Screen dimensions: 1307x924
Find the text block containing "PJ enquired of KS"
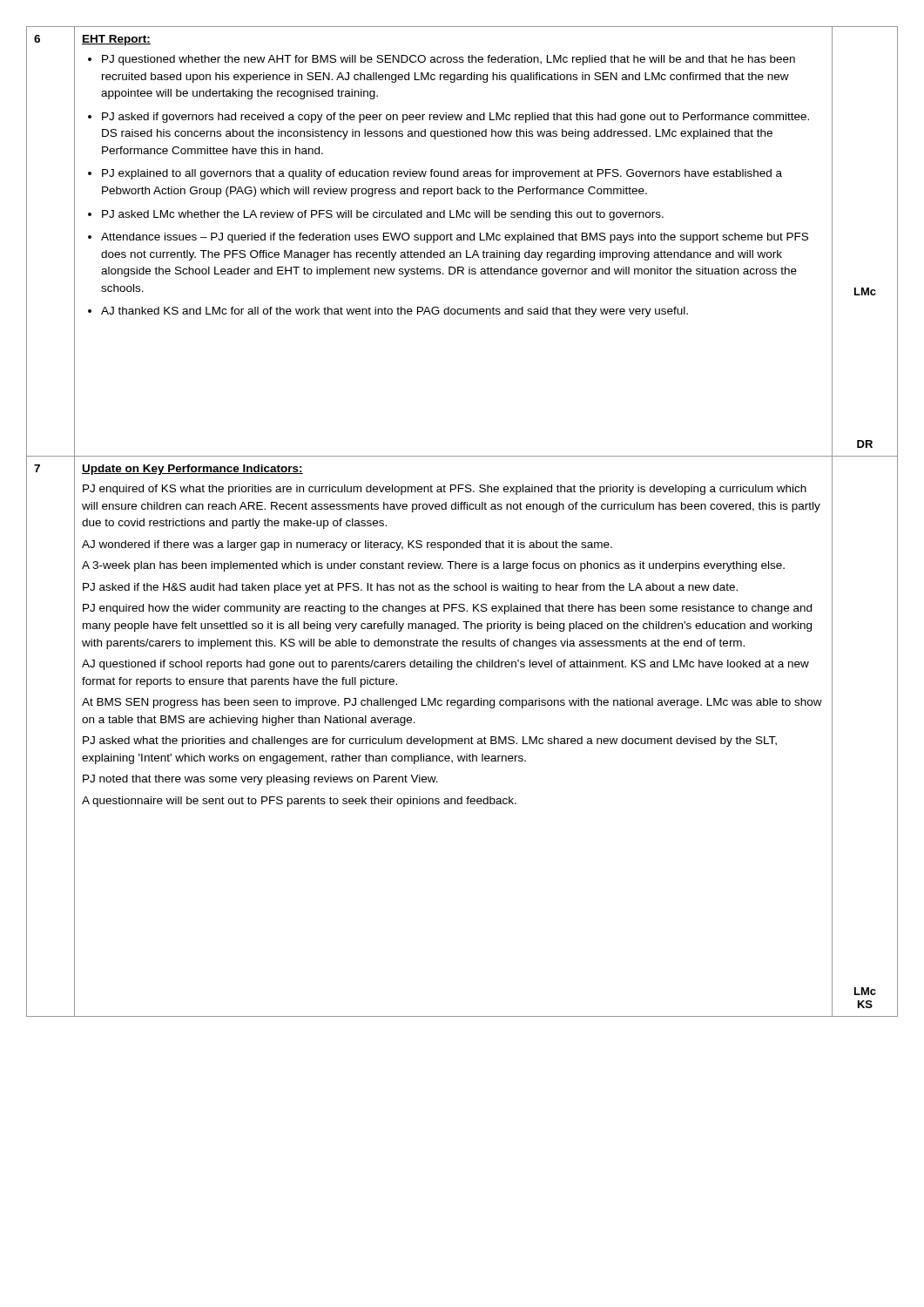[x=451, y=505]
